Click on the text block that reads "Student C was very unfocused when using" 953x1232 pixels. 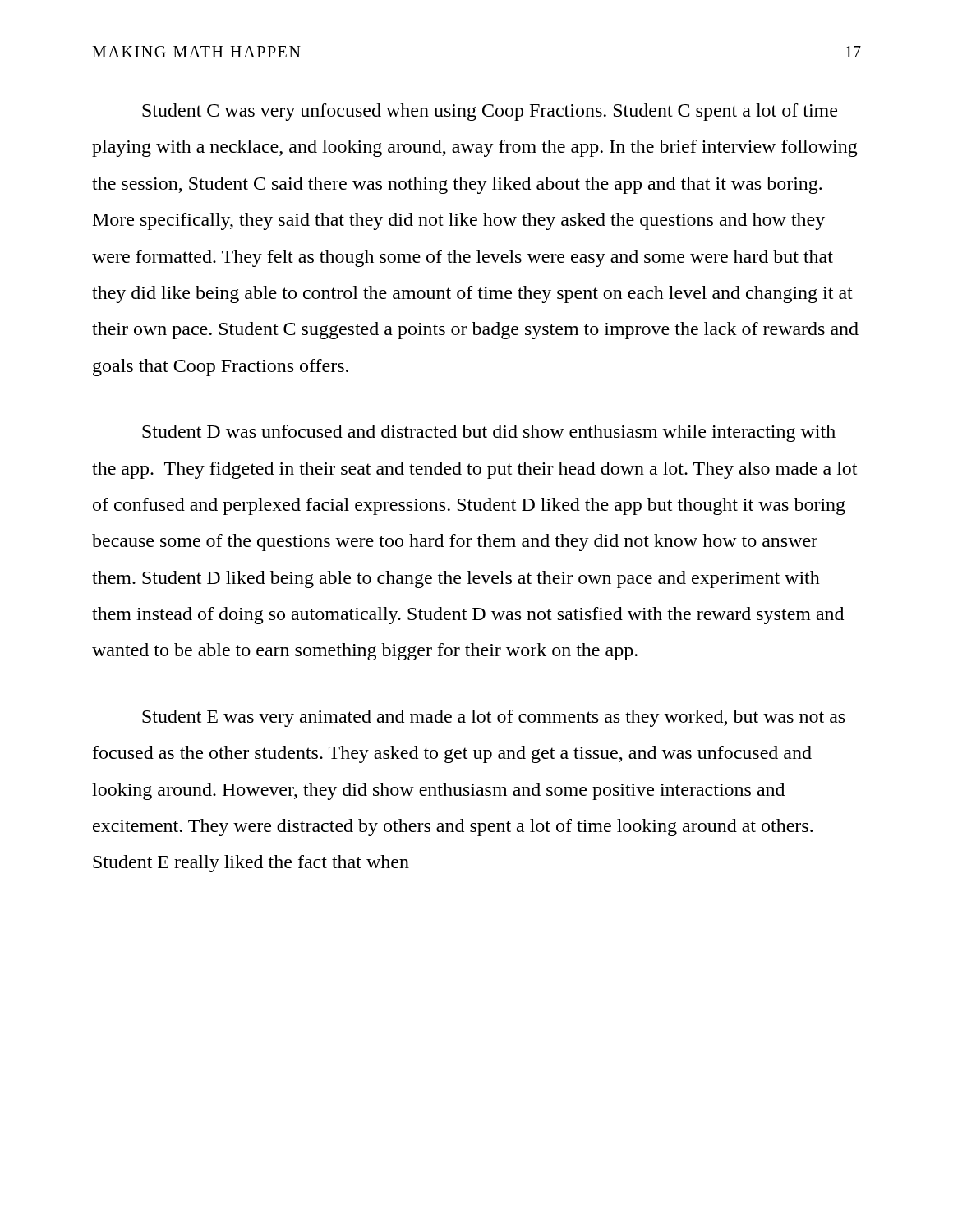[475, 238]
